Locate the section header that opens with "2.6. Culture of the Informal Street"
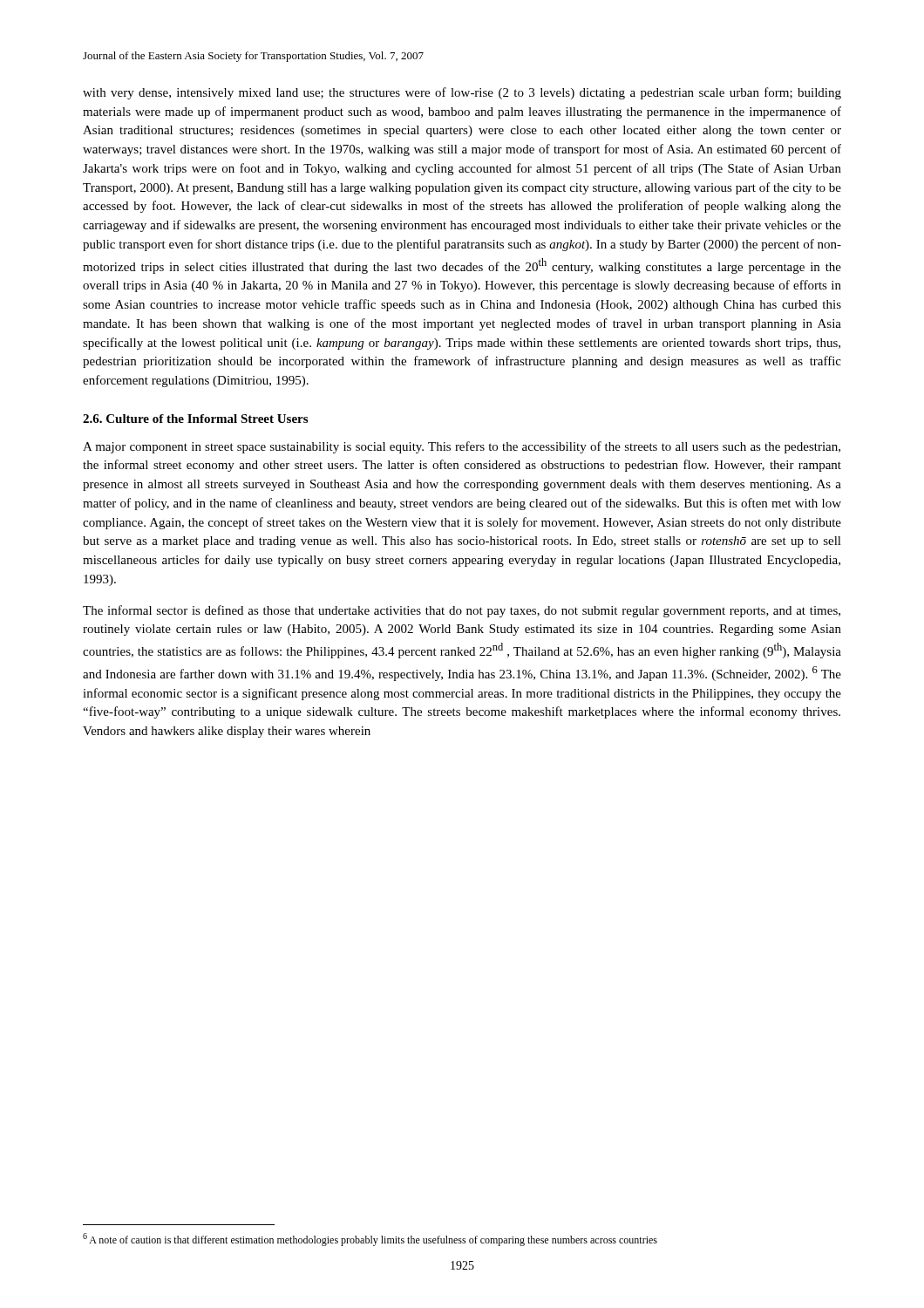This screenshot has height=1308, width=924. tap(196, 418)
